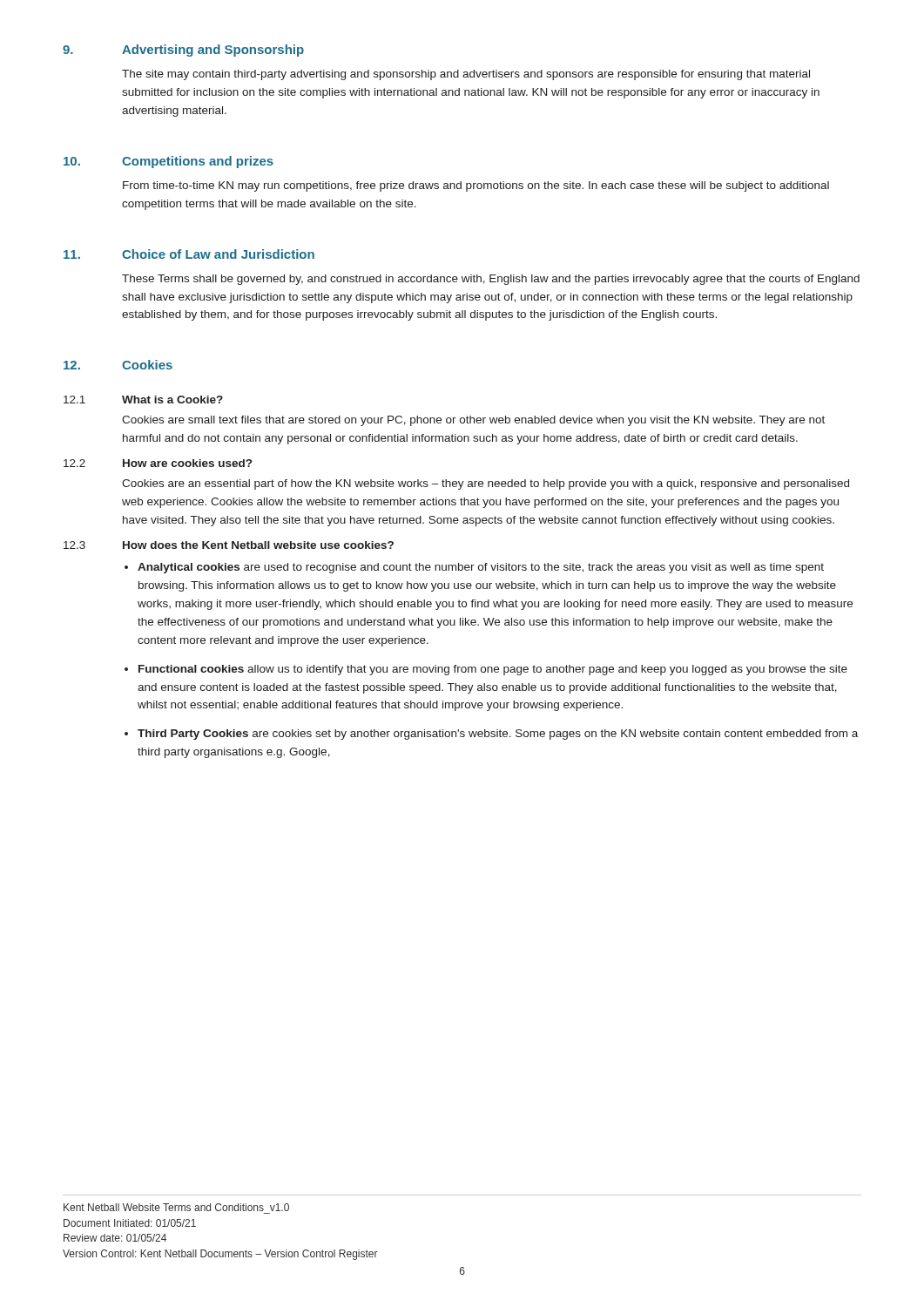Select the region starting "Functional cookies allow us"
This screenshot has height=1307, width=924.
(492, 687)
